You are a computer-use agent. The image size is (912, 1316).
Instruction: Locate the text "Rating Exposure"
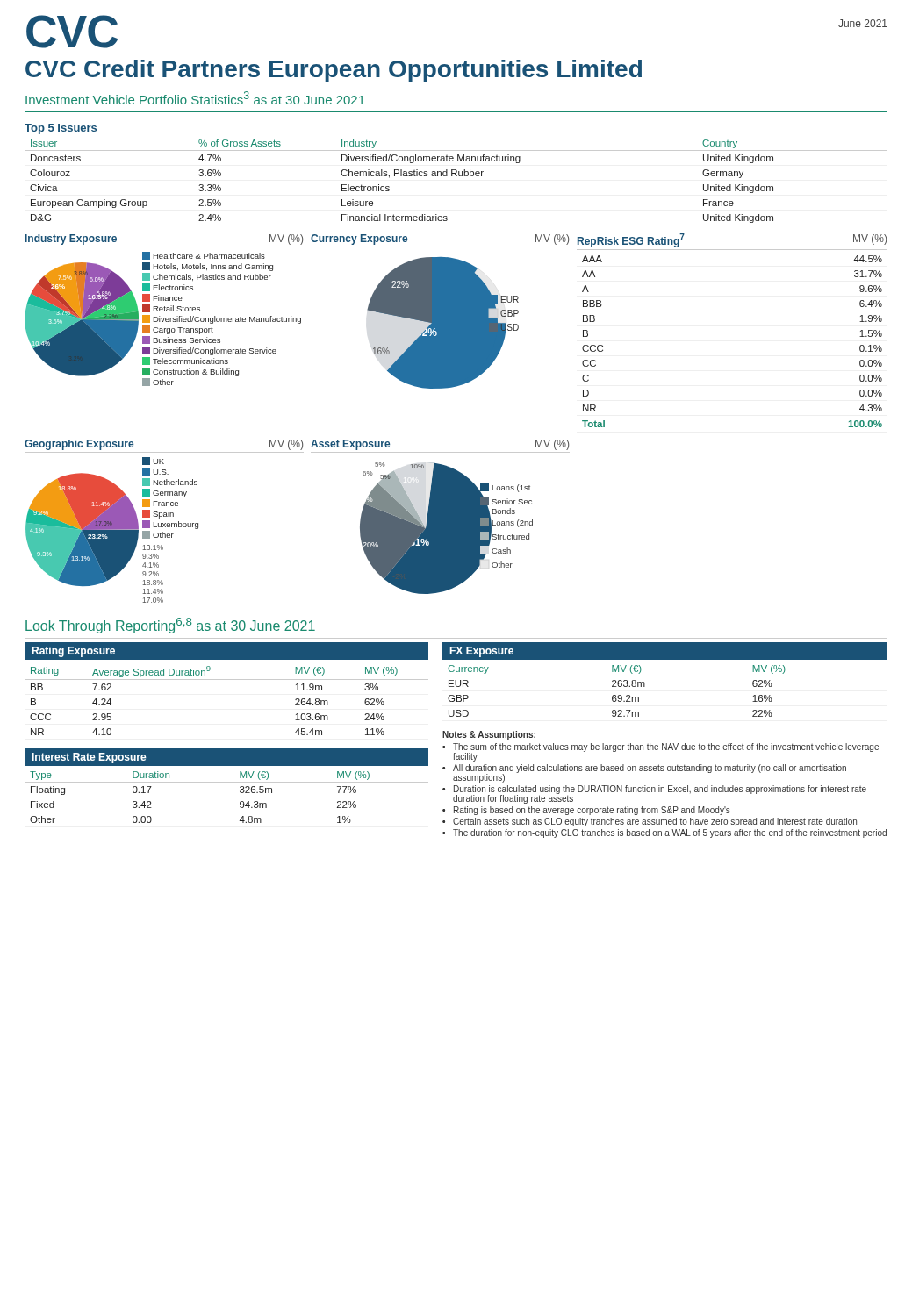[x=73, y=651]
